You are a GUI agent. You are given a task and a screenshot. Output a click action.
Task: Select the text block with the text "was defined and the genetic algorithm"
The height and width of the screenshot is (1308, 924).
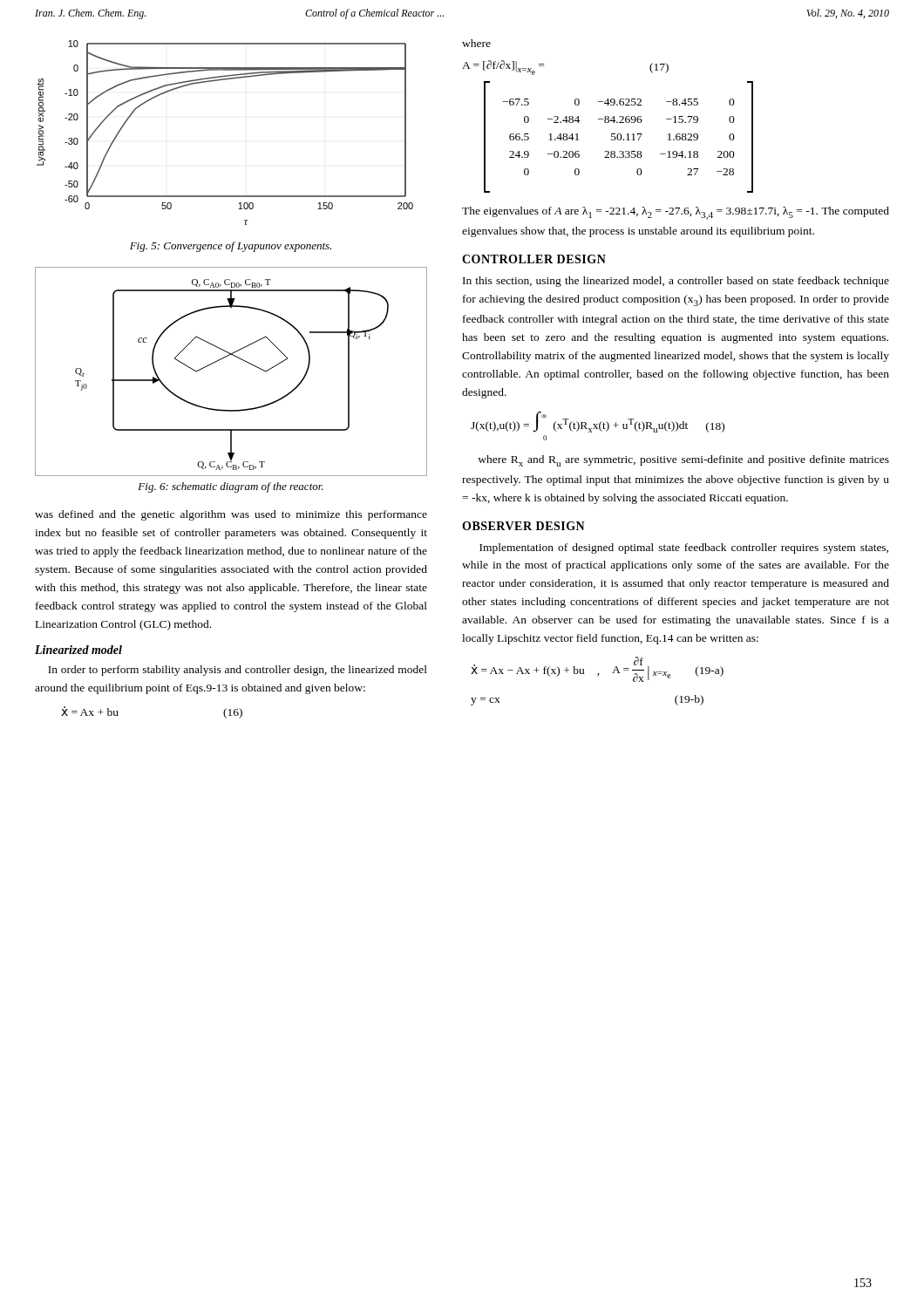(231, 569)
